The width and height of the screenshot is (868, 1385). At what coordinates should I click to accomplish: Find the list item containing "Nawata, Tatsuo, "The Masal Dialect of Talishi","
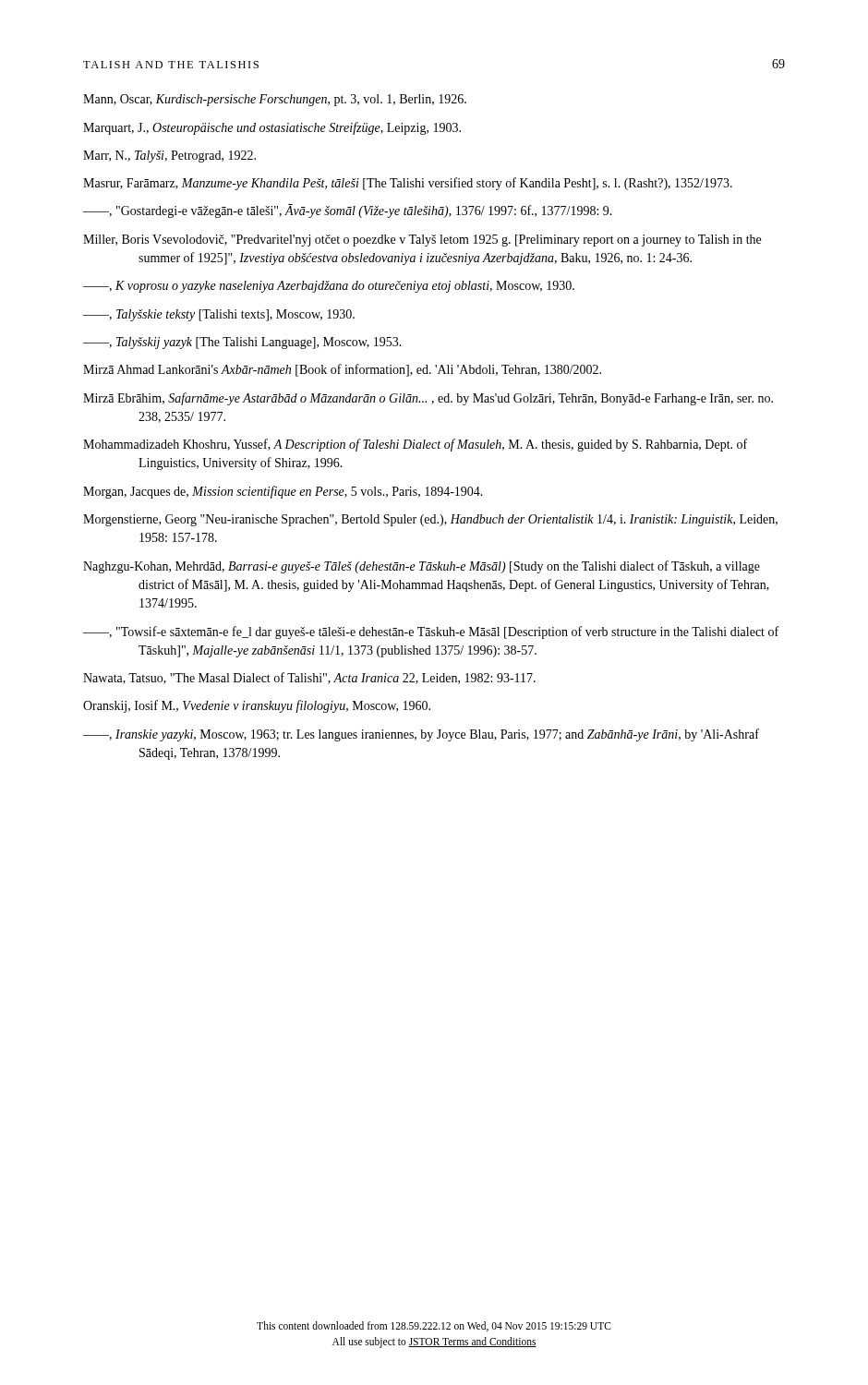[x=310, y=678]
